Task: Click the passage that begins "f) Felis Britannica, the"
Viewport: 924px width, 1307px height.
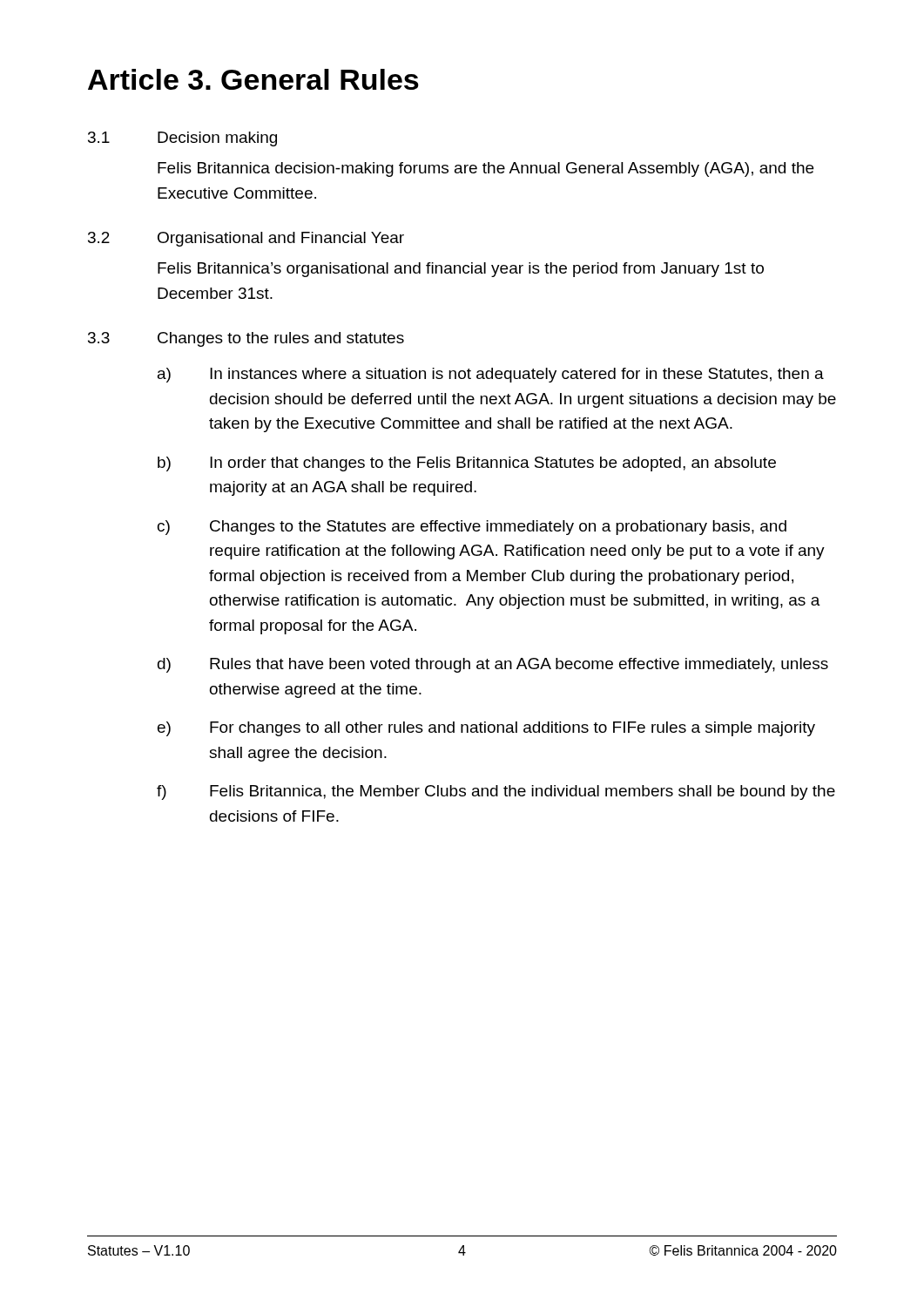Action: point(497,804)
